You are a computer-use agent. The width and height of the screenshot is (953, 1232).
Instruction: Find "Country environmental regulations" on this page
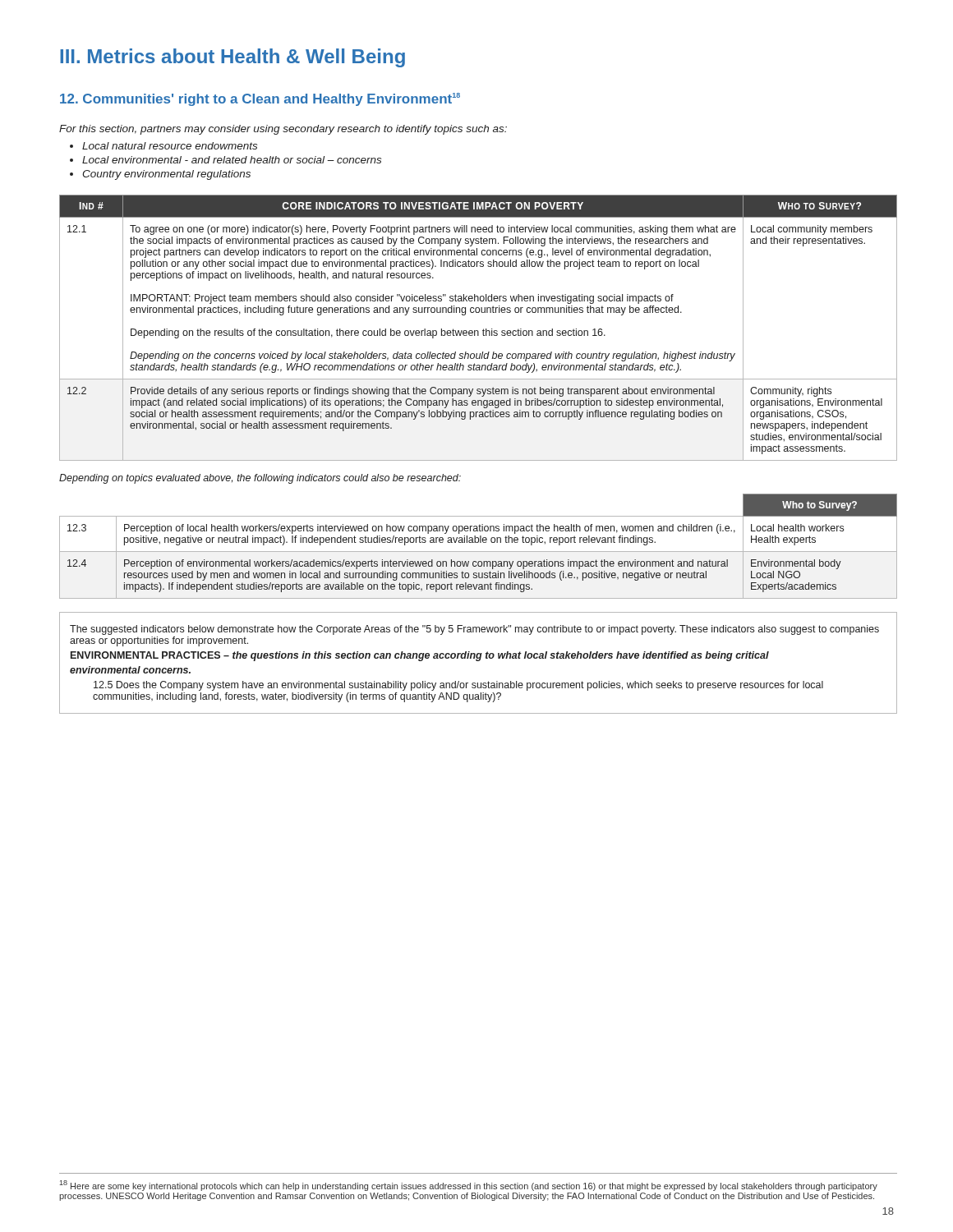click(167, 174)
